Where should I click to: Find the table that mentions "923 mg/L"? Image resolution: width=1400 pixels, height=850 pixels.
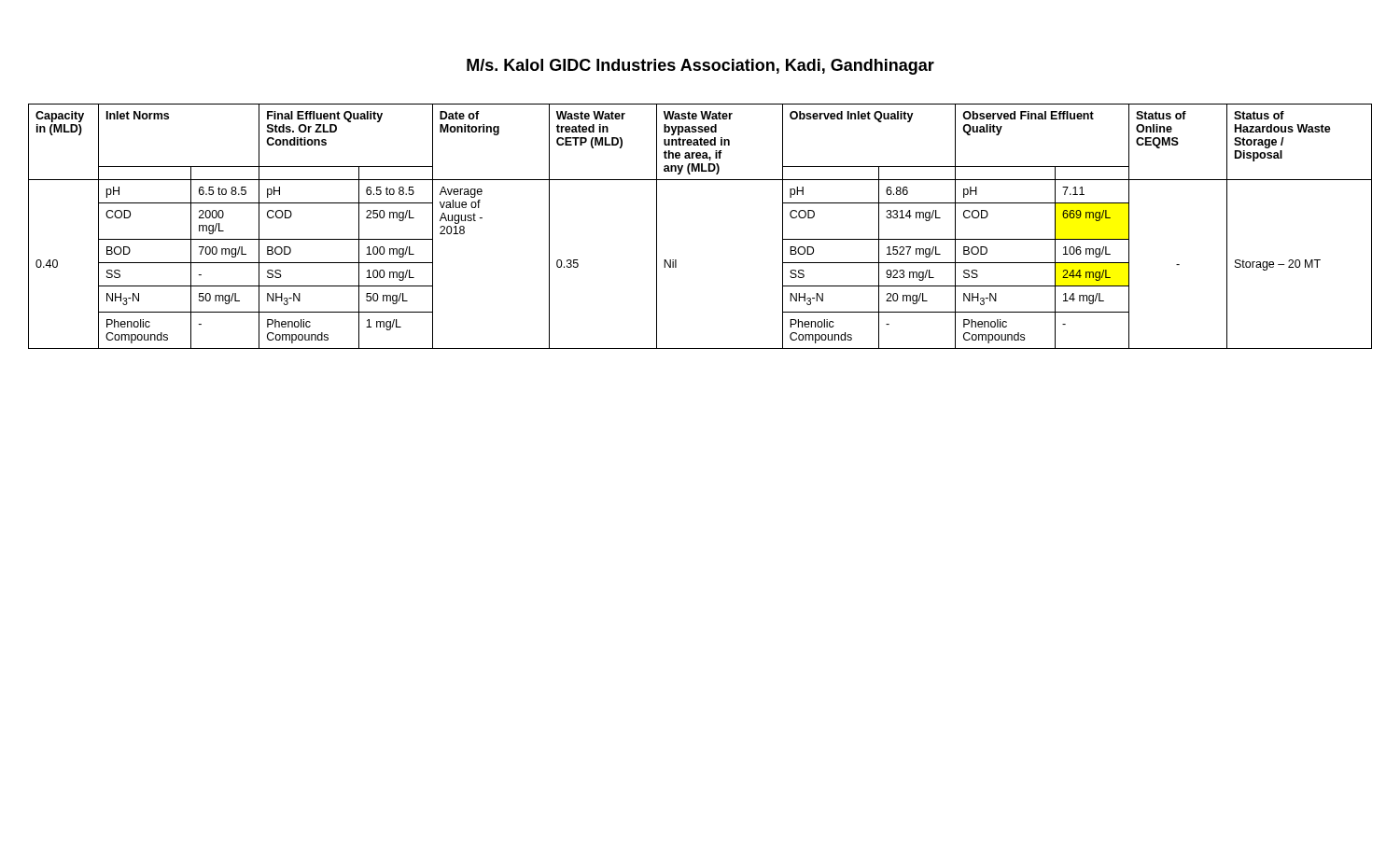point(700,226)
